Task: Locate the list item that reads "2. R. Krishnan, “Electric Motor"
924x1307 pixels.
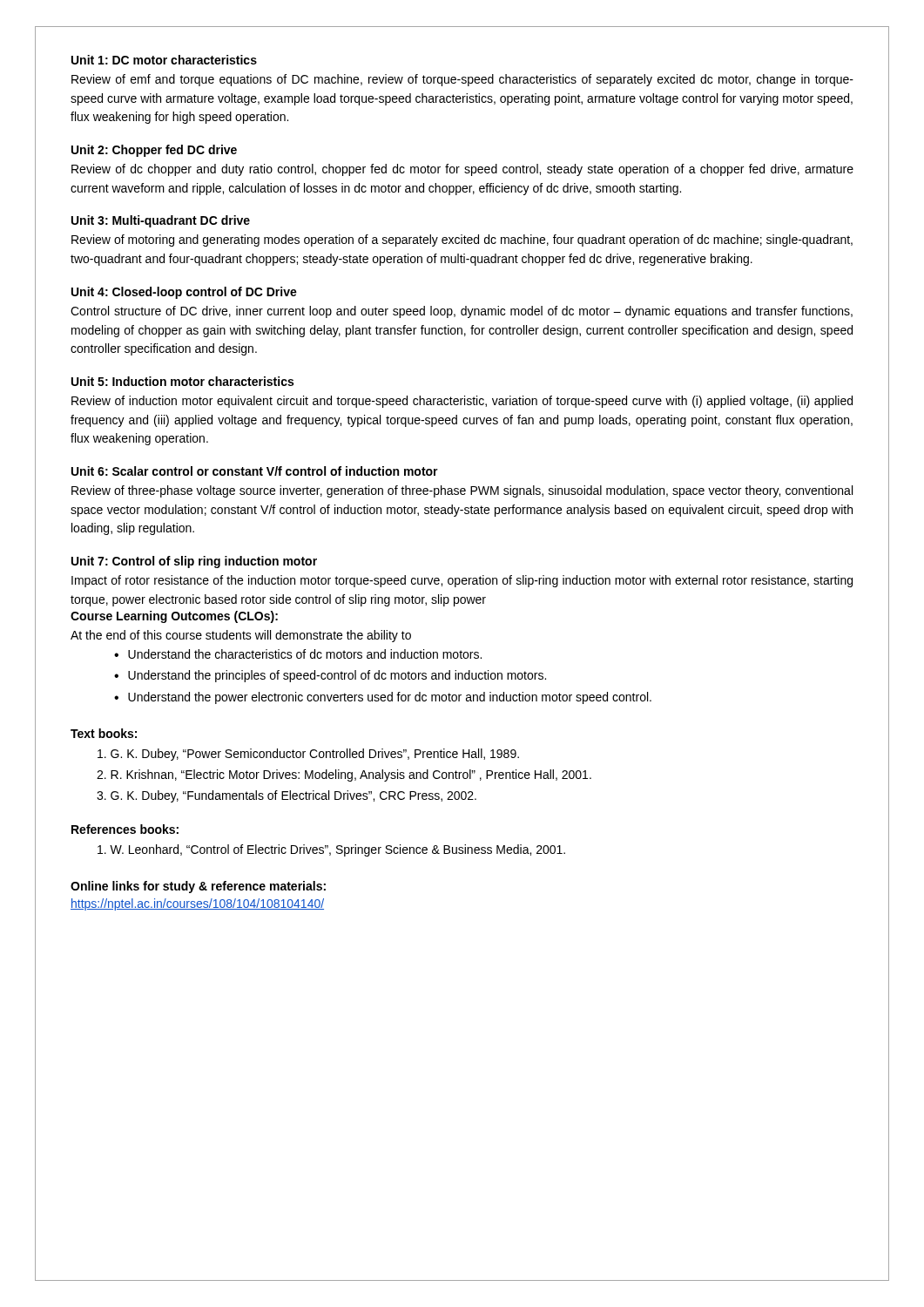Action: [344, 775]
